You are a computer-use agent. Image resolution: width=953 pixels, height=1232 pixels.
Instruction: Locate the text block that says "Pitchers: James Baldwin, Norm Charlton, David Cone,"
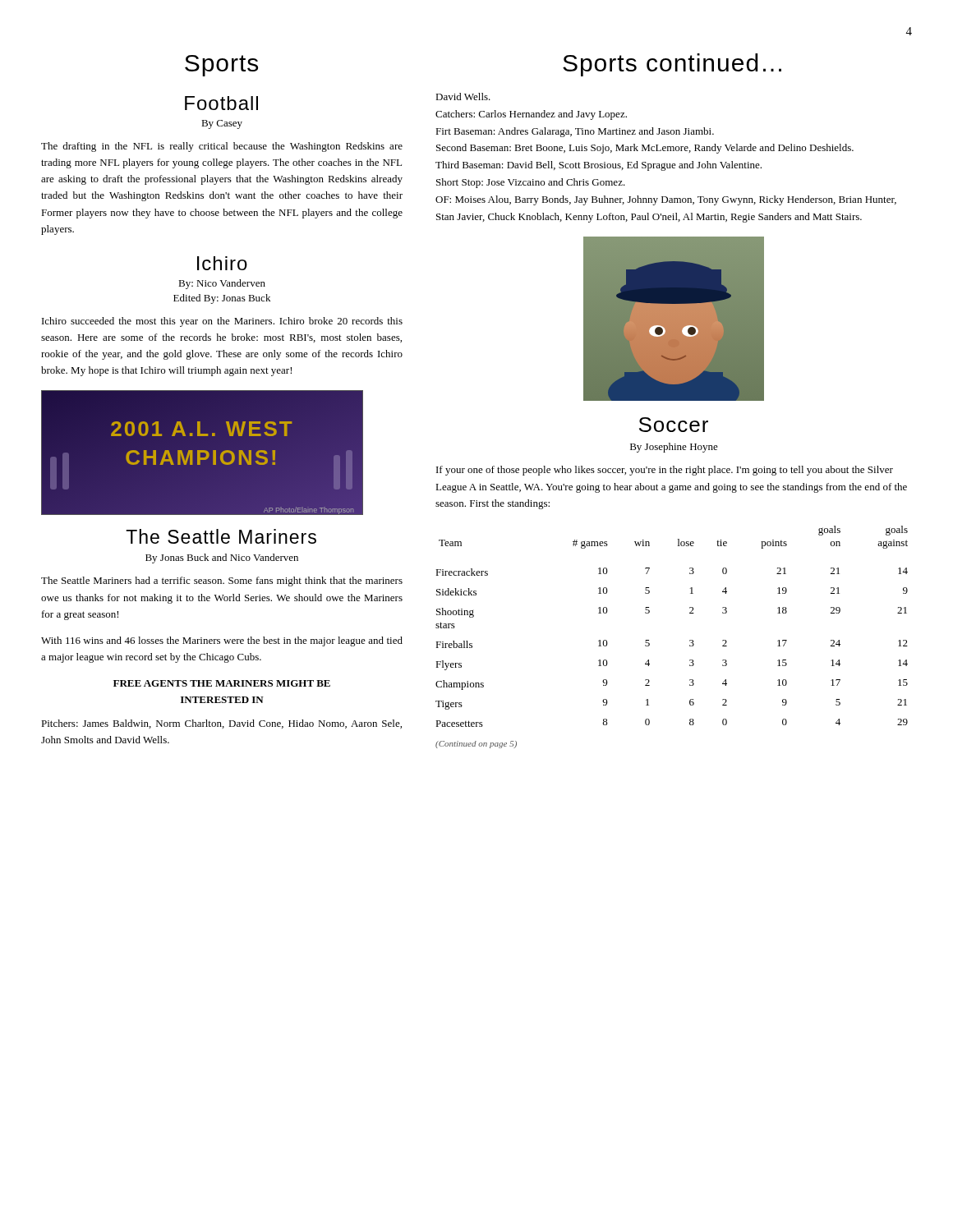coord(222,732)
